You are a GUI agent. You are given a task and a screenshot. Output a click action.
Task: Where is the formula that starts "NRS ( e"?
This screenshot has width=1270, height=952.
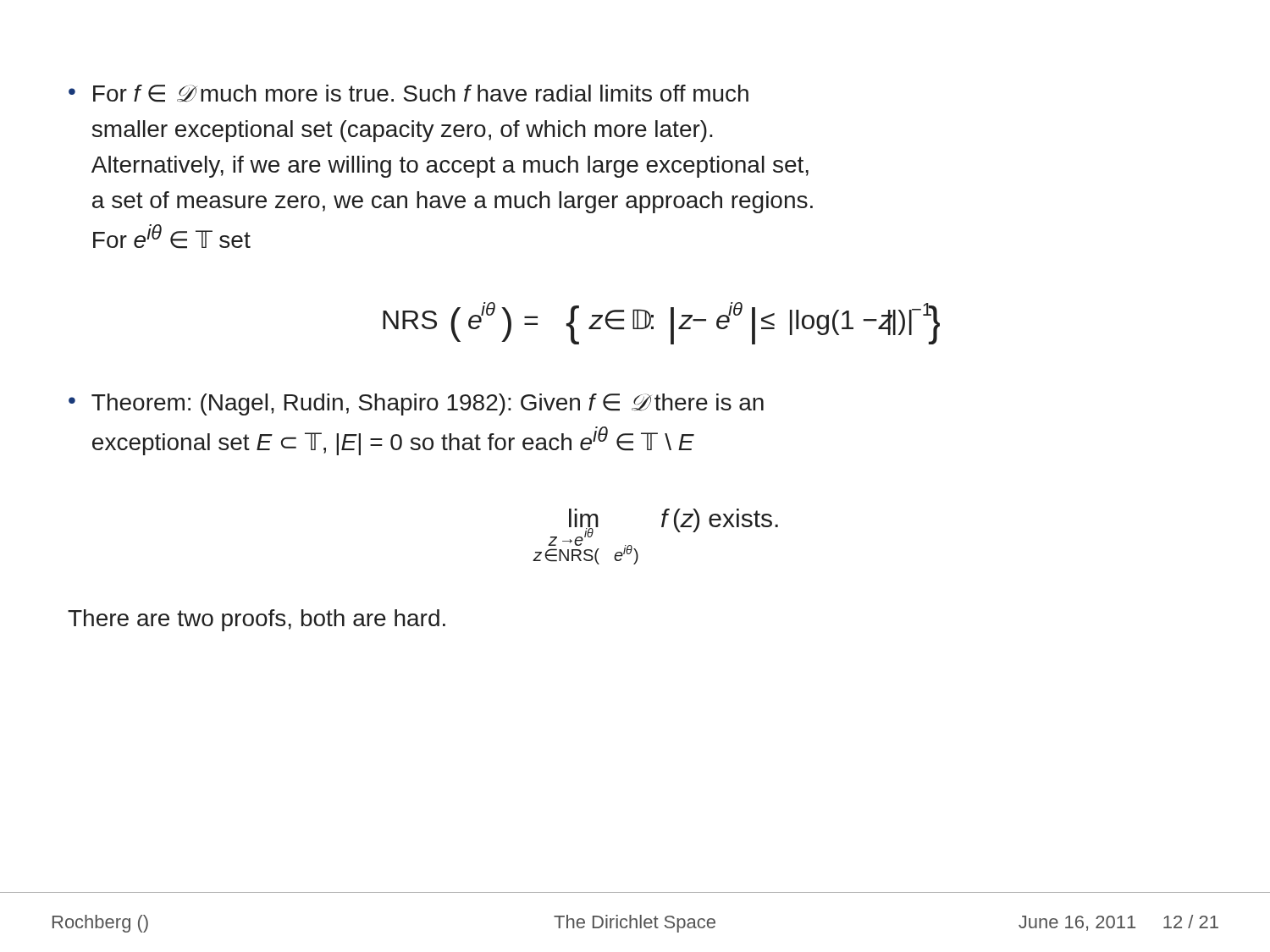pos(636,322)
